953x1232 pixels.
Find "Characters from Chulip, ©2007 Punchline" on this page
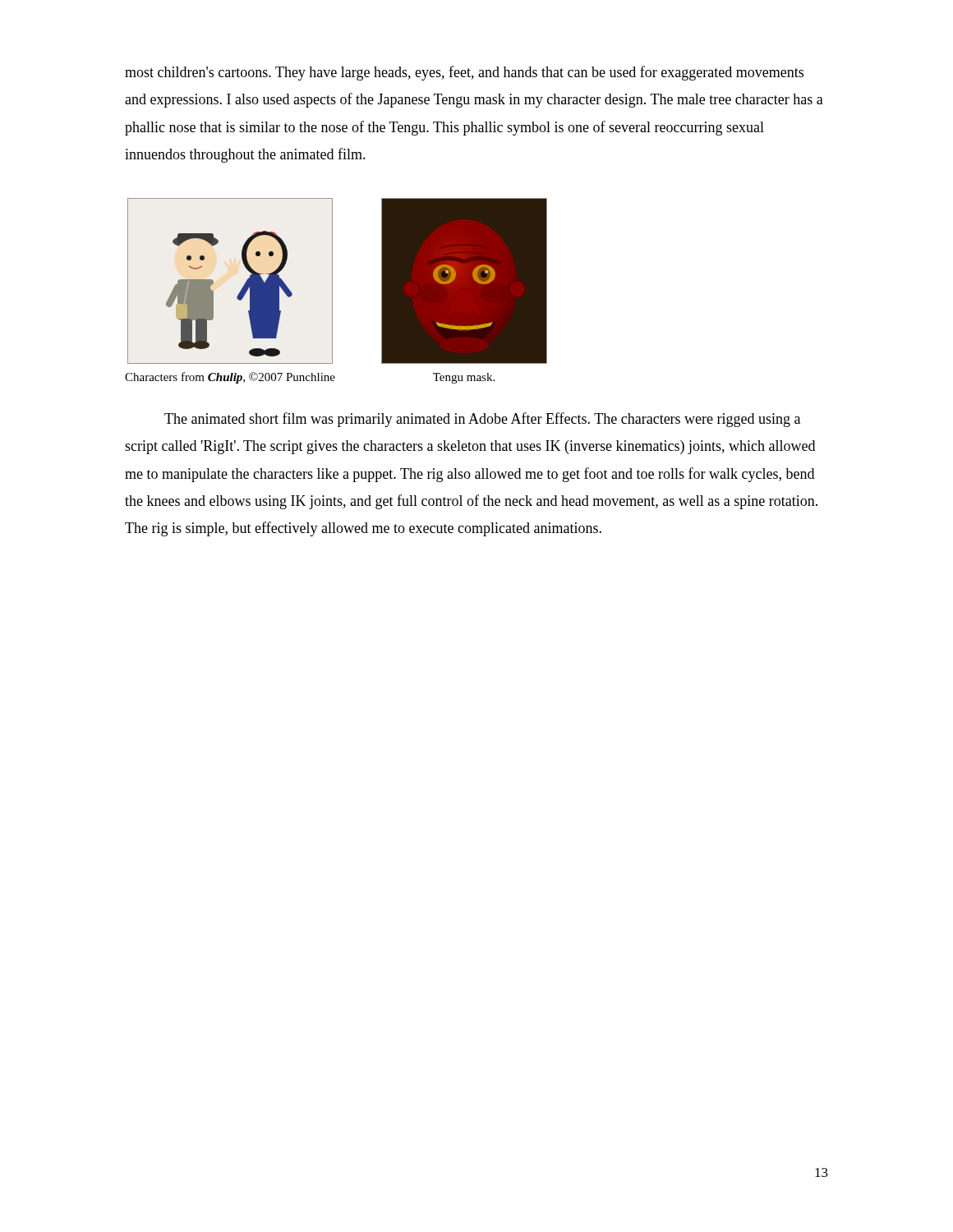pyautogui.click(x=230, y=377)
